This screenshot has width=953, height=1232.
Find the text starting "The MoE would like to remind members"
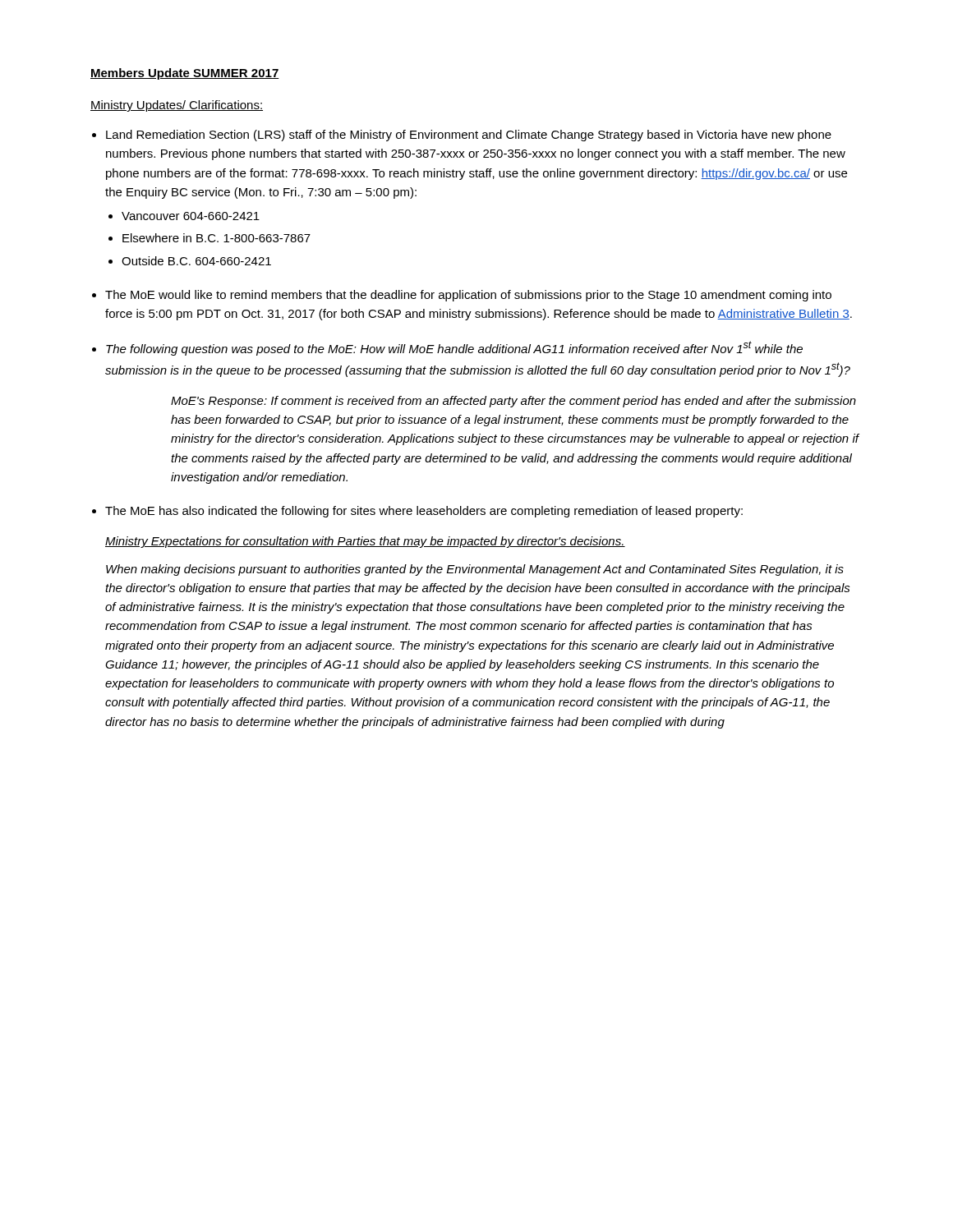point(479,304)
